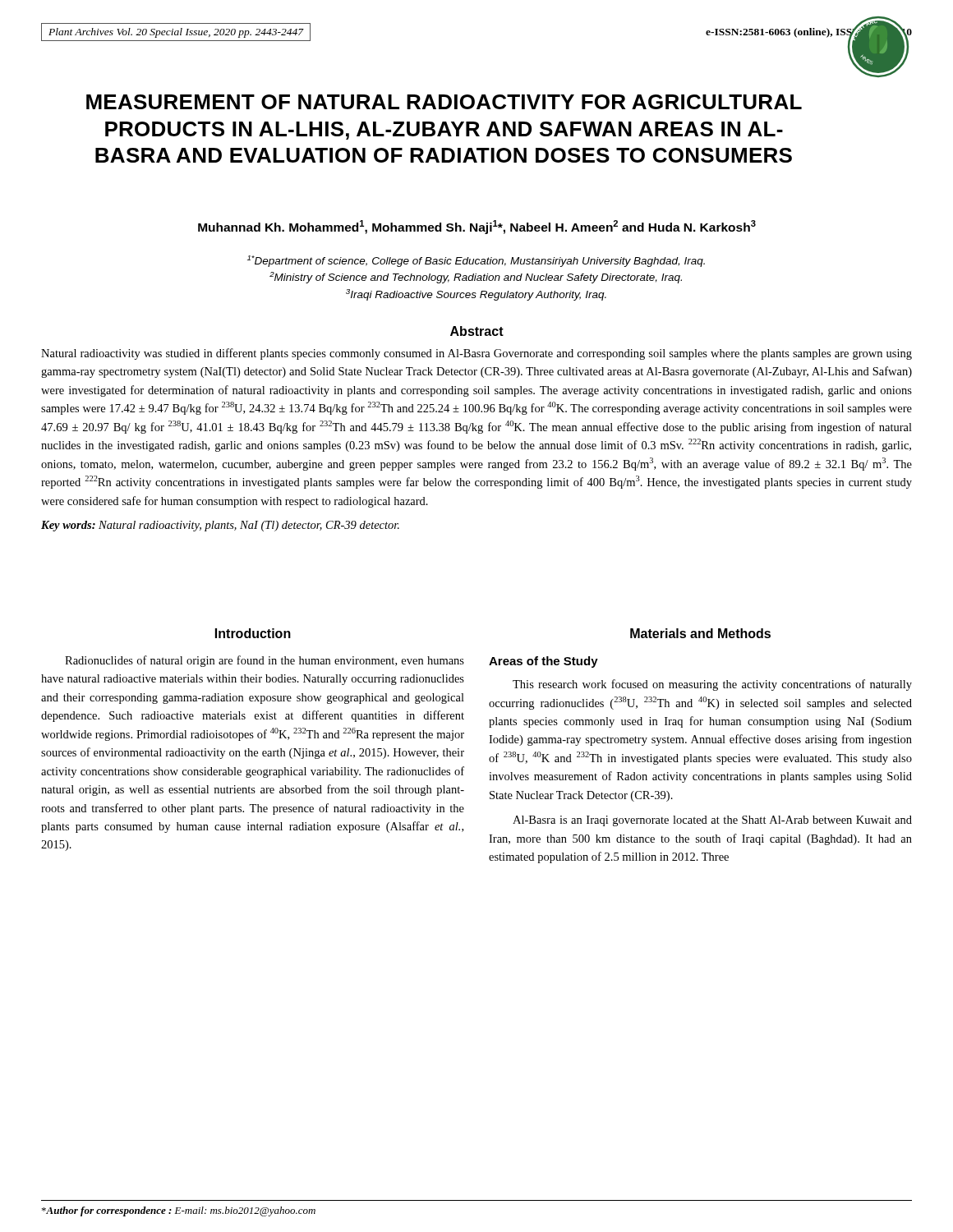This screenshot has height=1232, width=953.
Task: Point to the region starting "Areas of the Study"
Action: 543,661
